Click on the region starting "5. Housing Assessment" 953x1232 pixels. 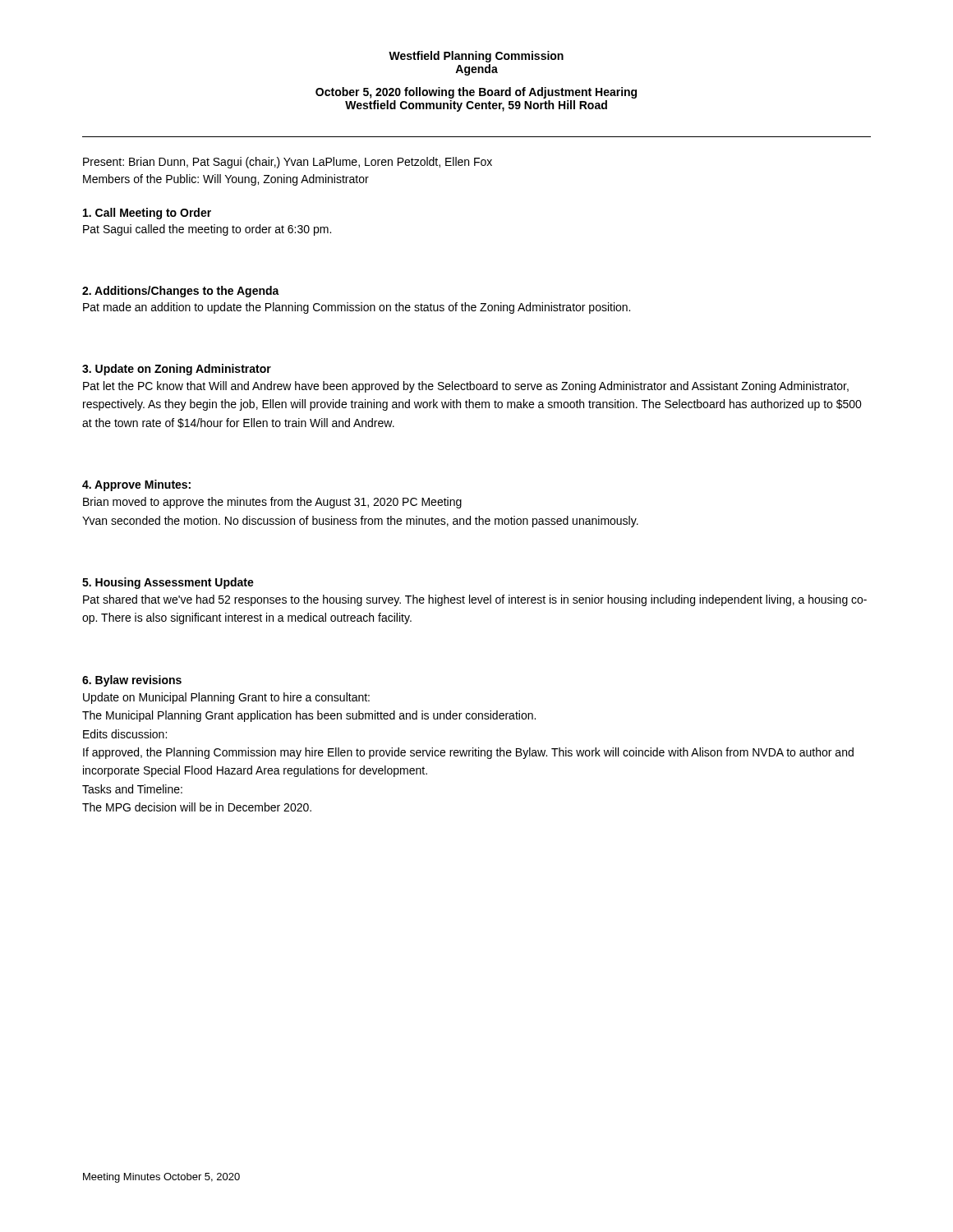(x=168, y=582)
